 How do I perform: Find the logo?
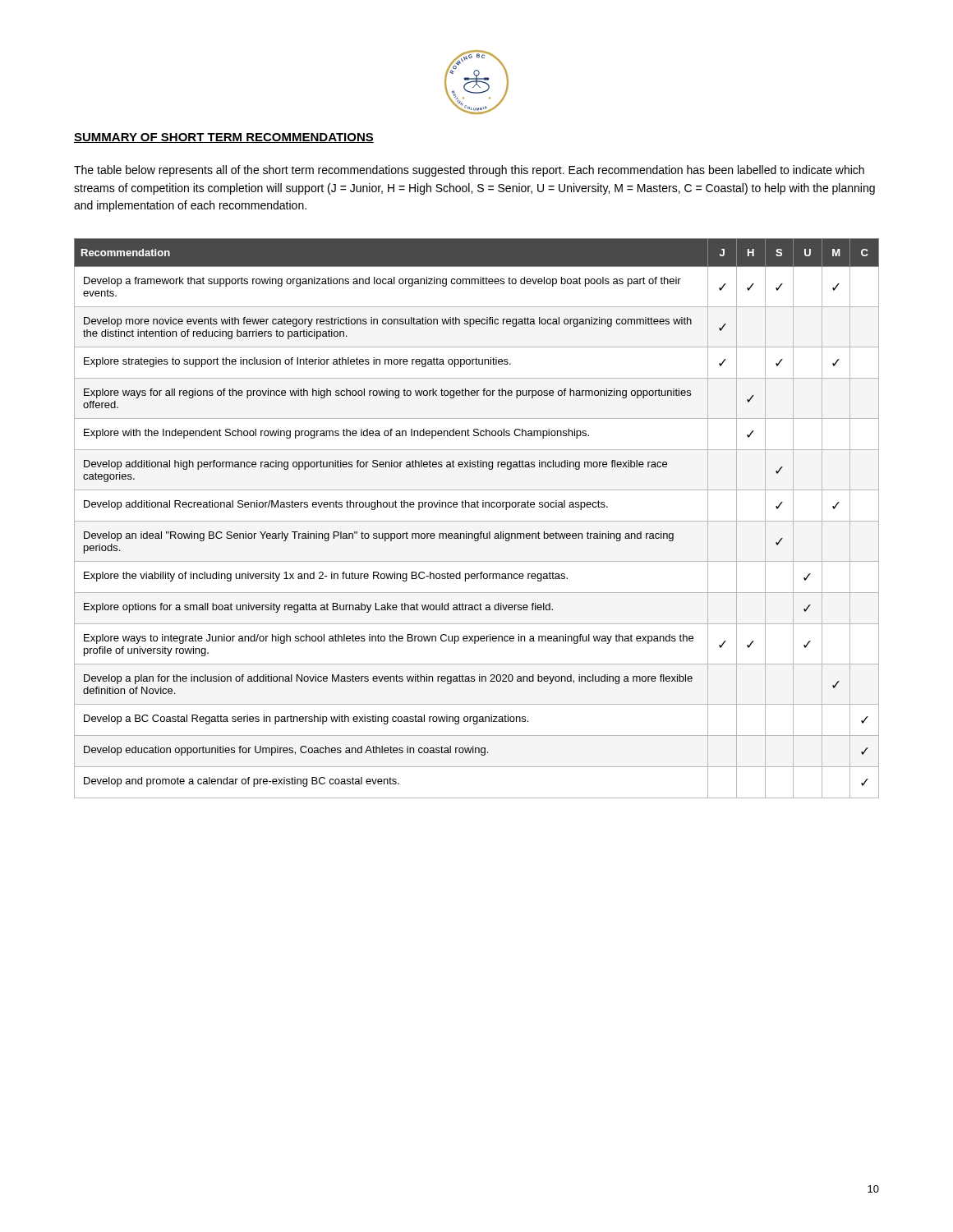(x=476, y=82)
